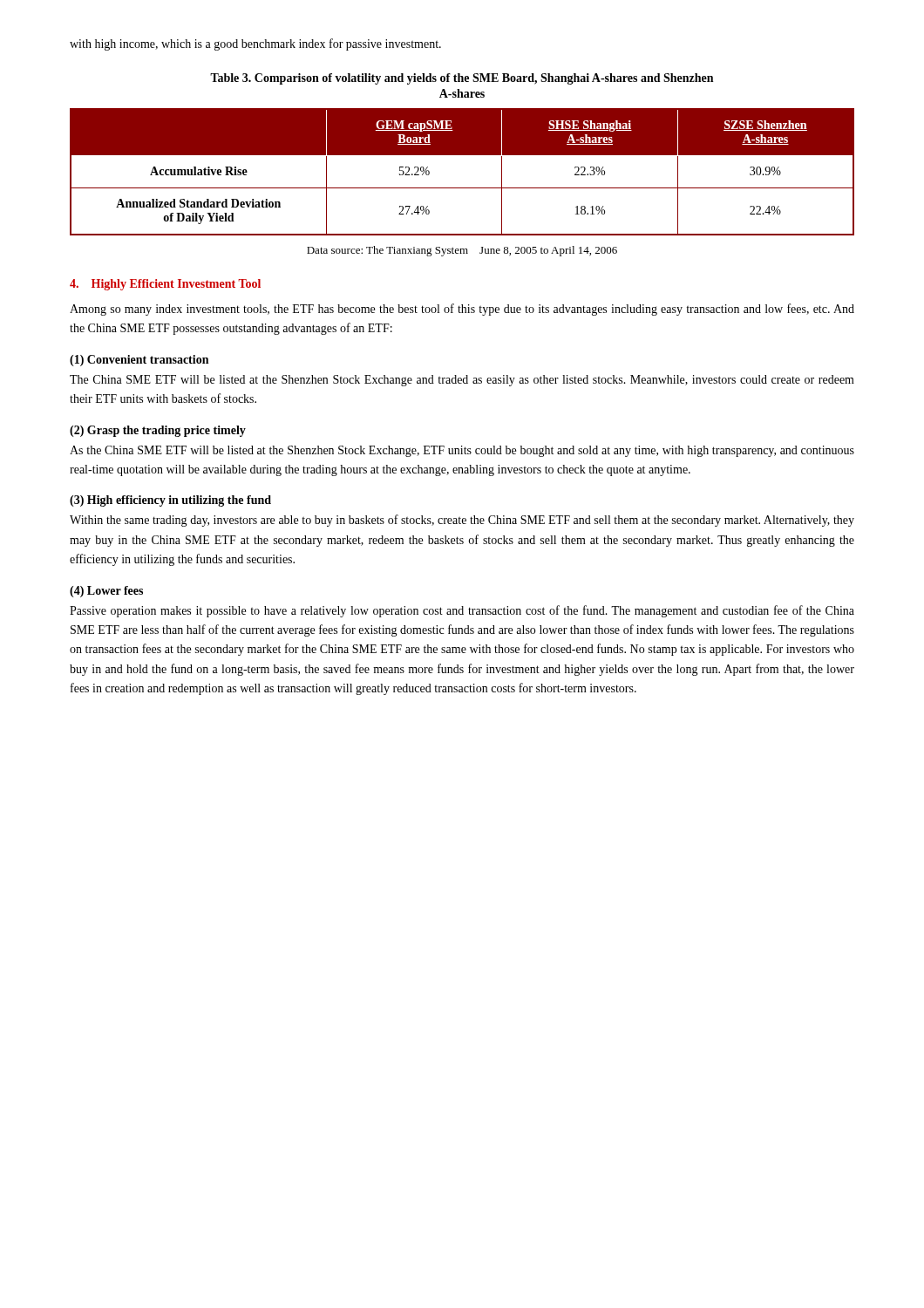Select the element starting "(1) Convenient transaction"
Image resolution: width=924 pixels, height=1308 pixels.
pyautogui.click(x=139, y=359)
